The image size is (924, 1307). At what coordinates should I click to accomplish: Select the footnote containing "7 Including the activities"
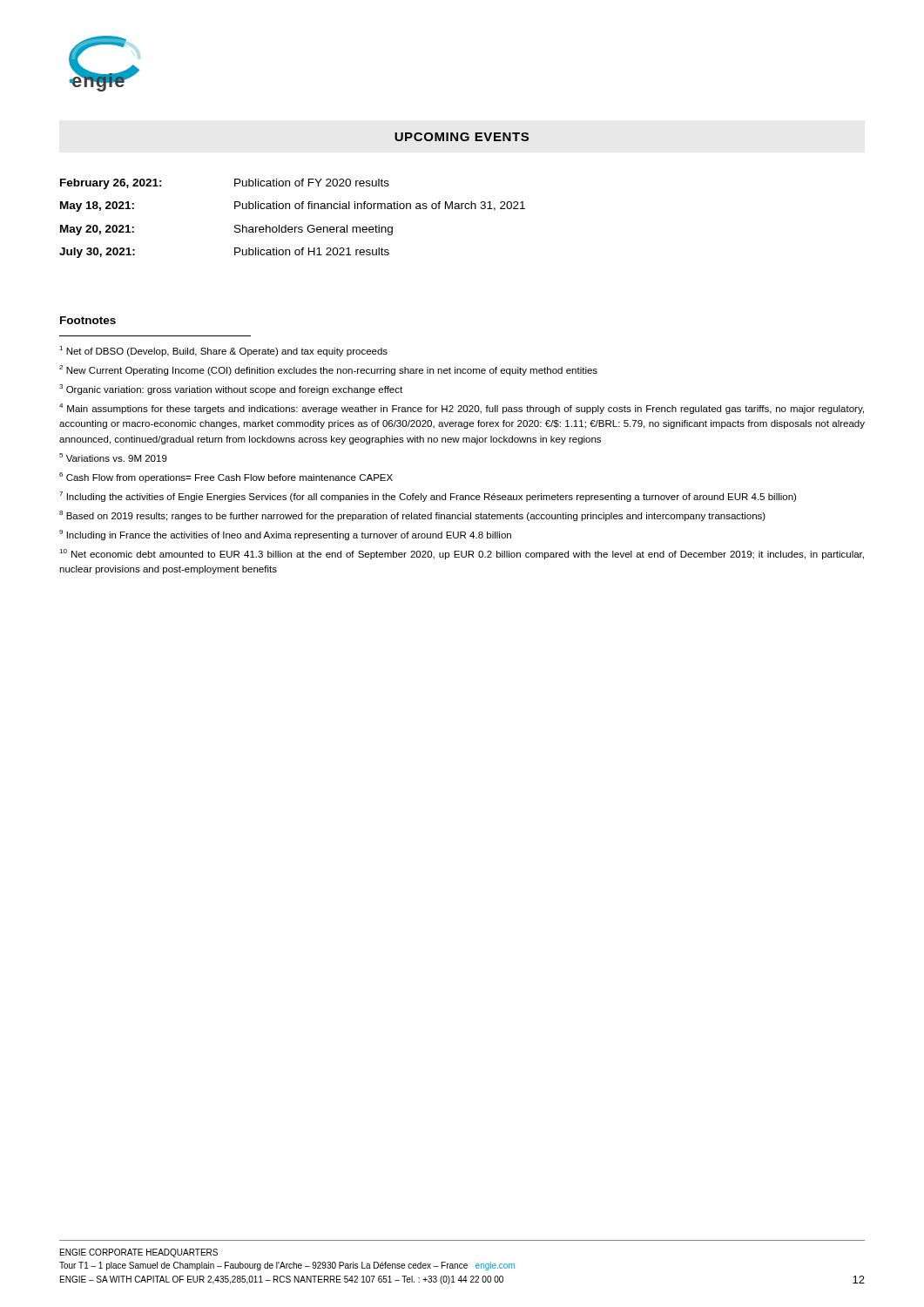428,496
